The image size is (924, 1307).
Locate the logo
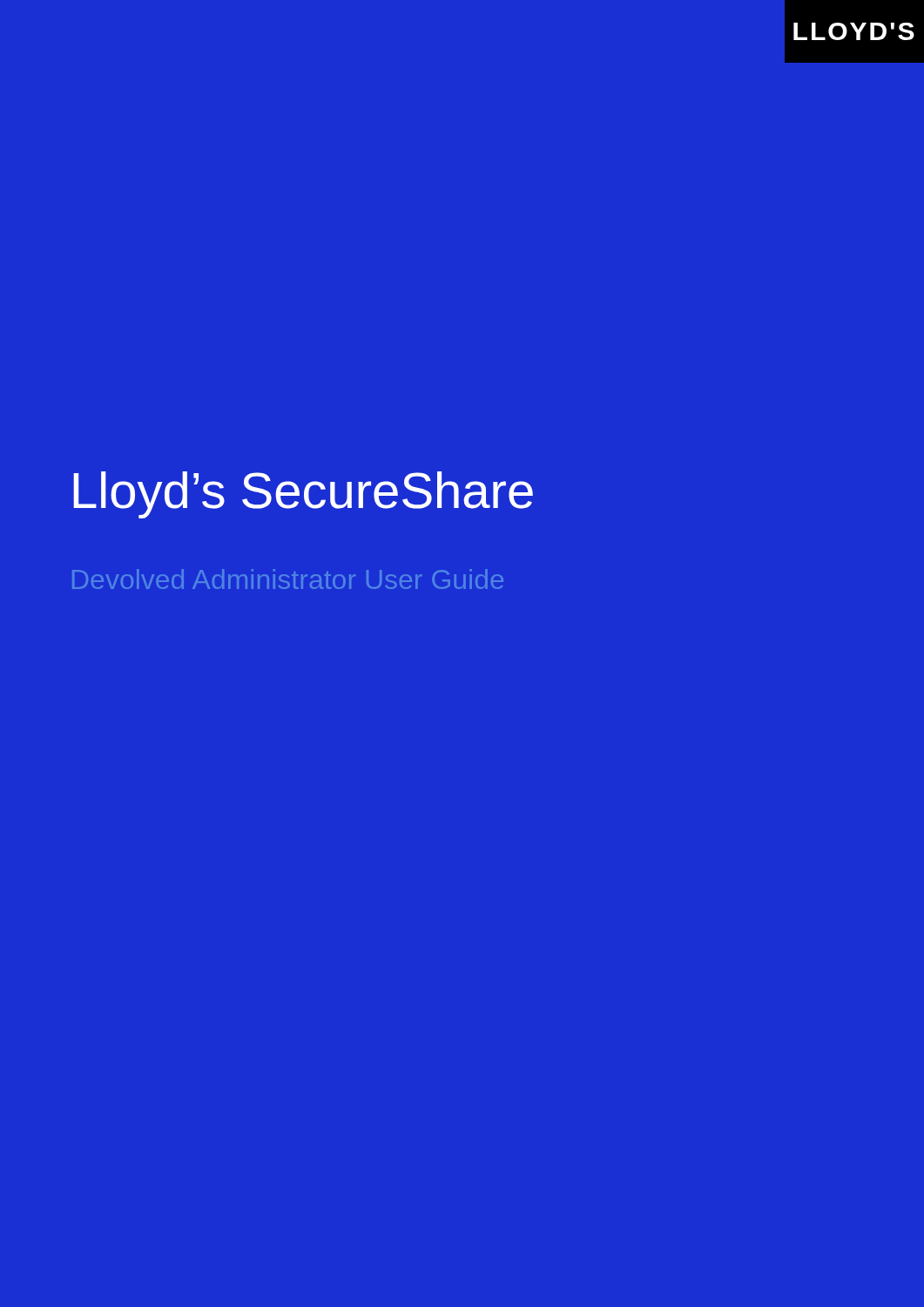click(854, 31)
